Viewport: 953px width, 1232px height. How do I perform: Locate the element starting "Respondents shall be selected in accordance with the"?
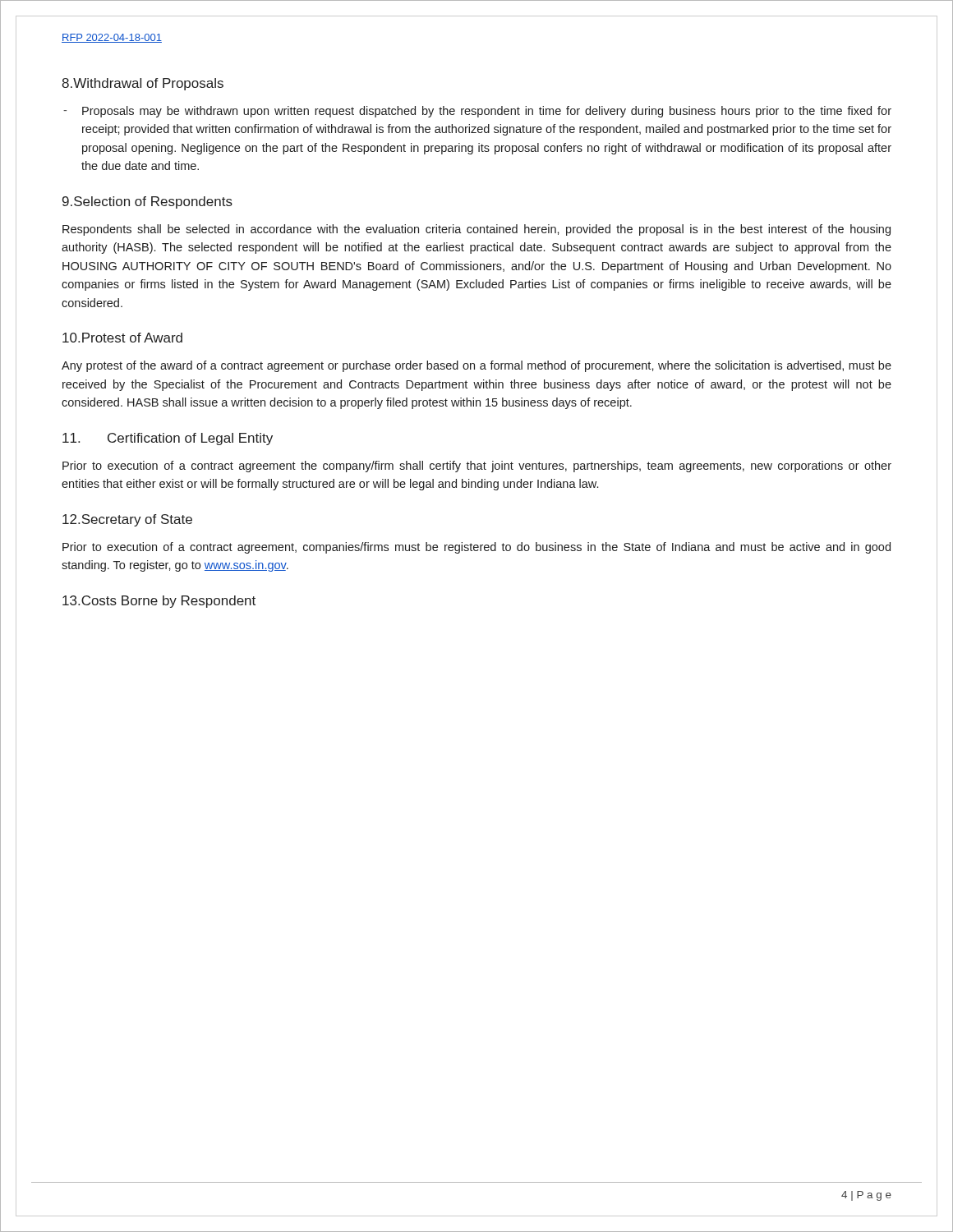tap(476, 266)
